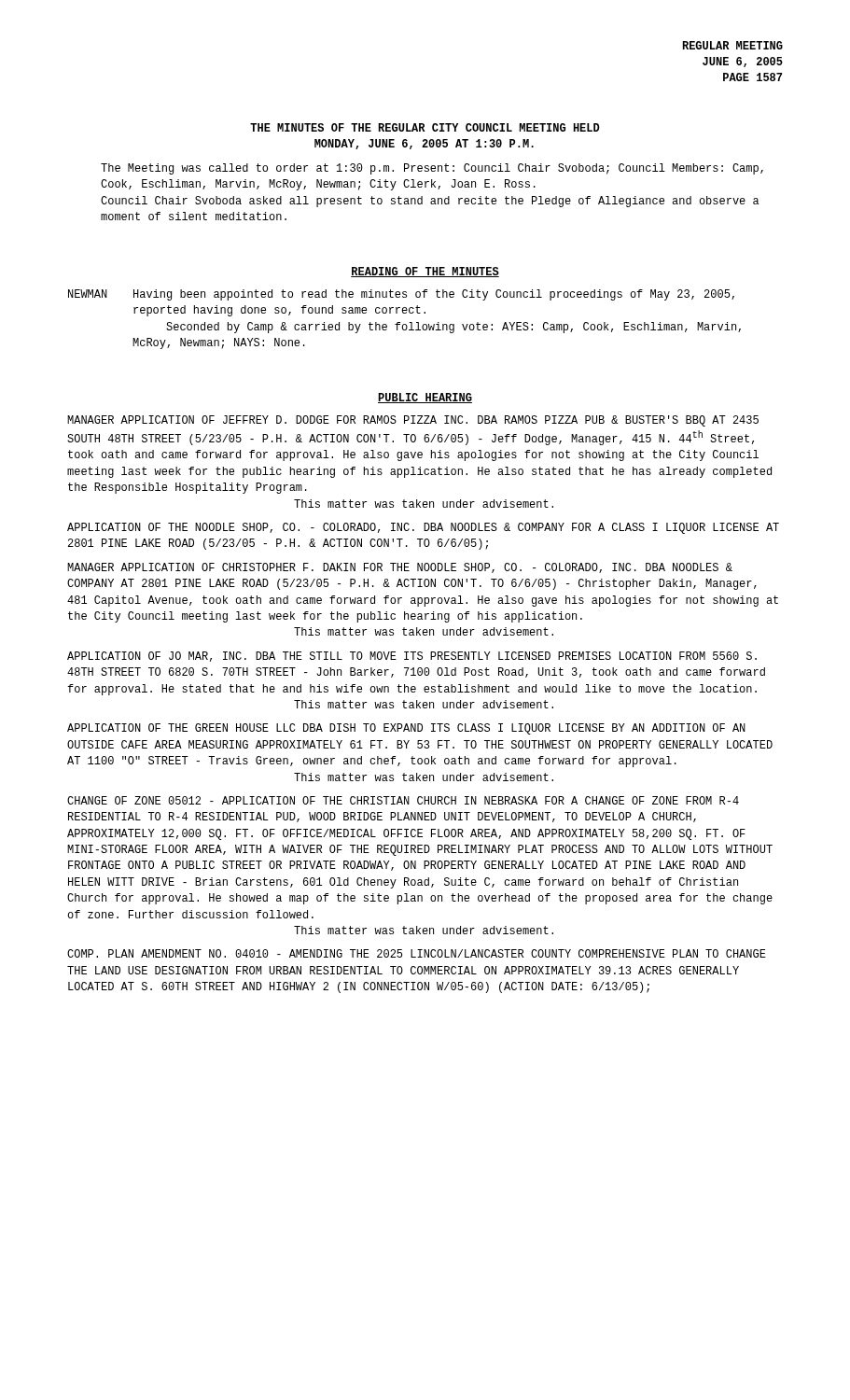Select the element starting "THE MINUTES OF THE REGULAR CITY"

click(x=425, y=138)
